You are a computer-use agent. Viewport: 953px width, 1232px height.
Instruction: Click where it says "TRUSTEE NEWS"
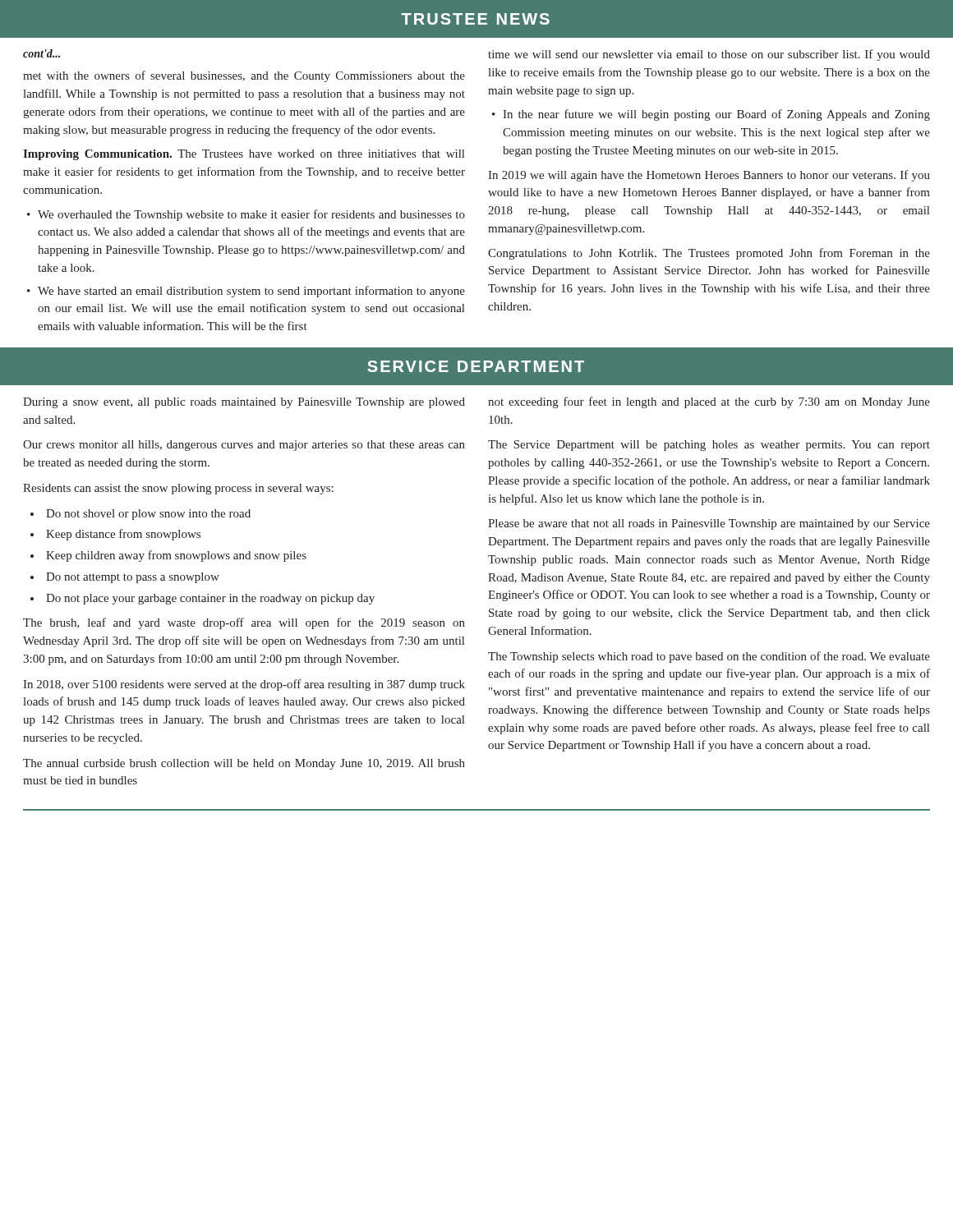(x=476, y=19)
